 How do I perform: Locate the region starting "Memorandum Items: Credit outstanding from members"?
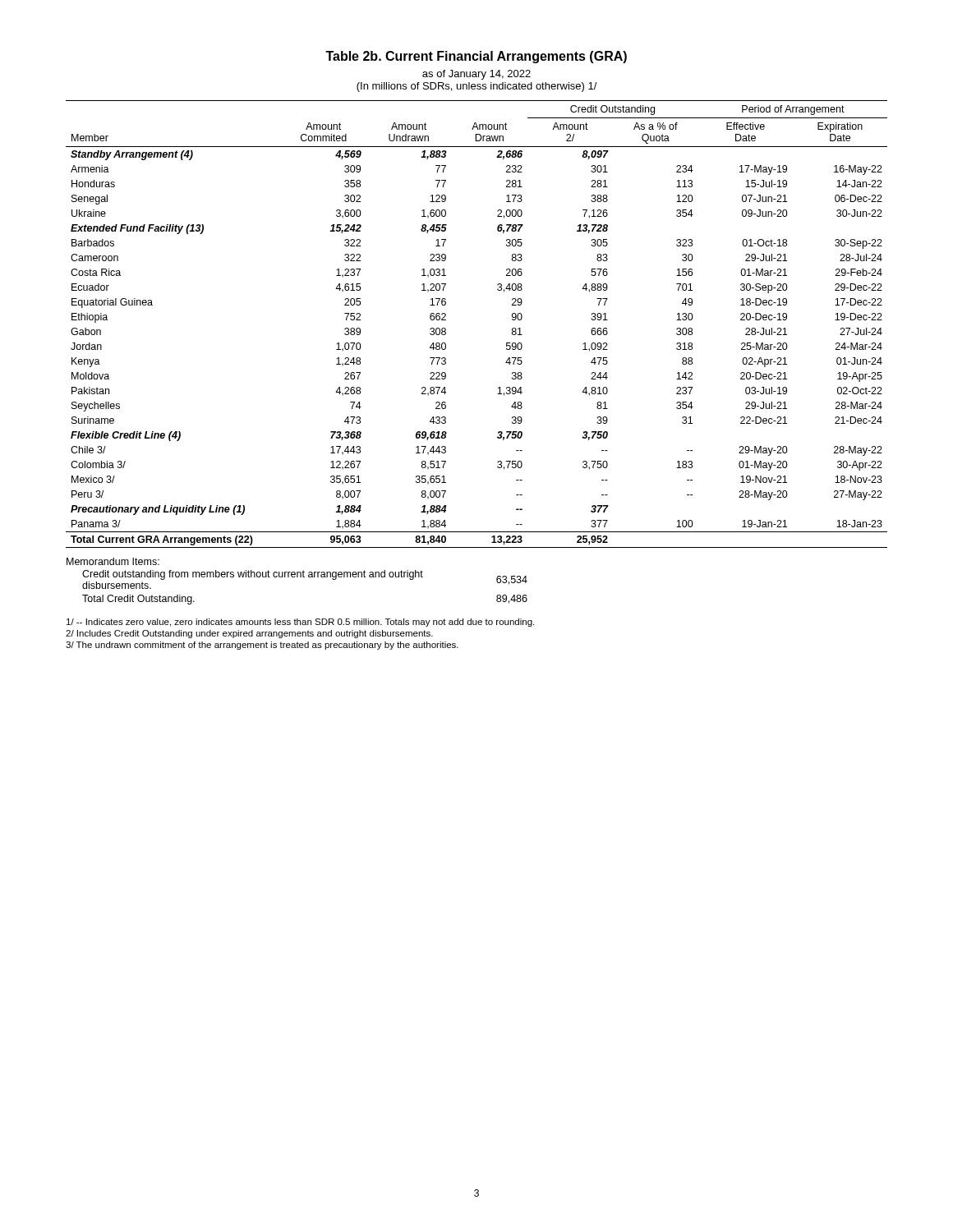pyautogui.click(x=113, y=561)
